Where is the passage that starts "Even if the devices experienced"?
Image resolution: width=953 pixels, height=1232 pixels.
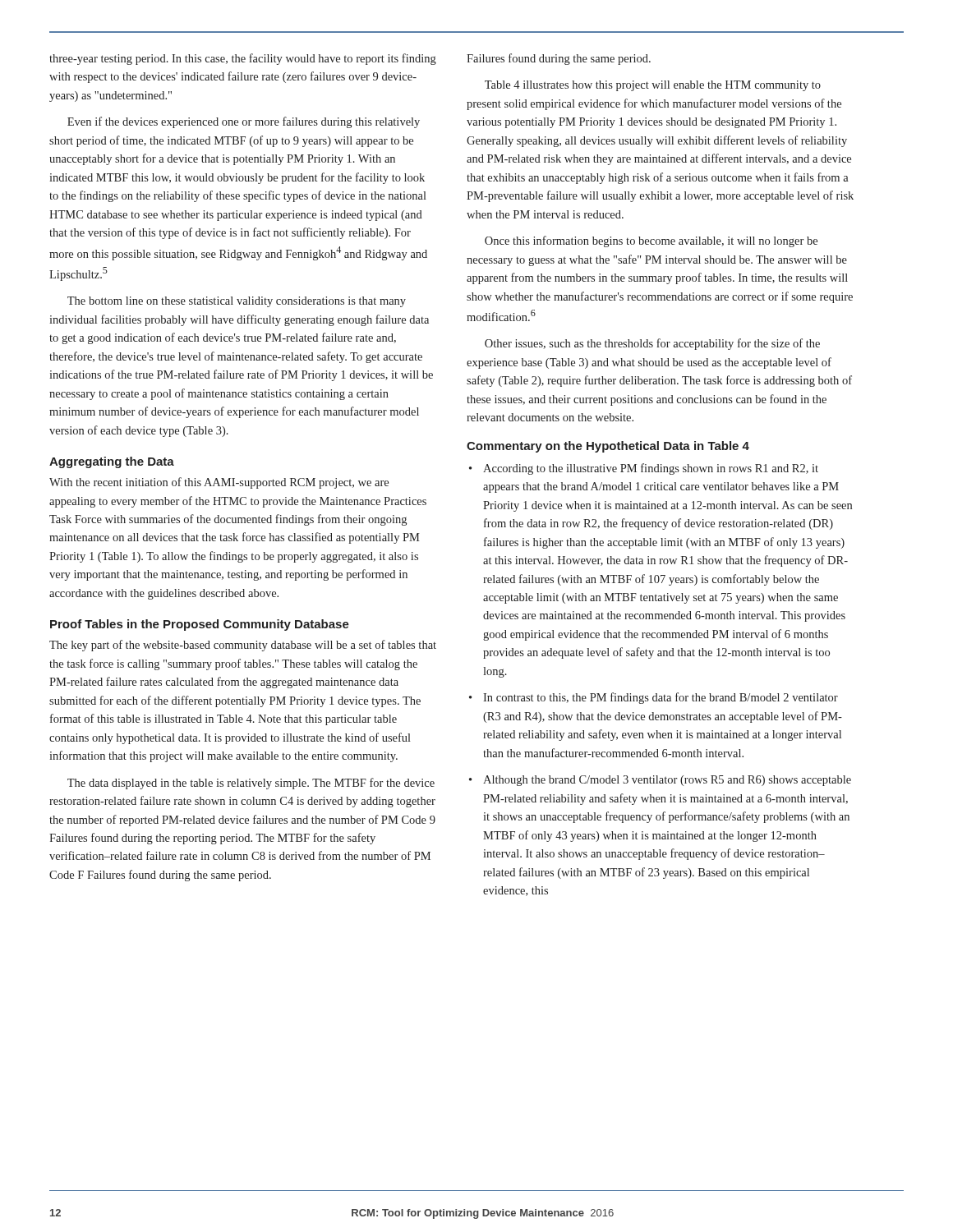238,198
